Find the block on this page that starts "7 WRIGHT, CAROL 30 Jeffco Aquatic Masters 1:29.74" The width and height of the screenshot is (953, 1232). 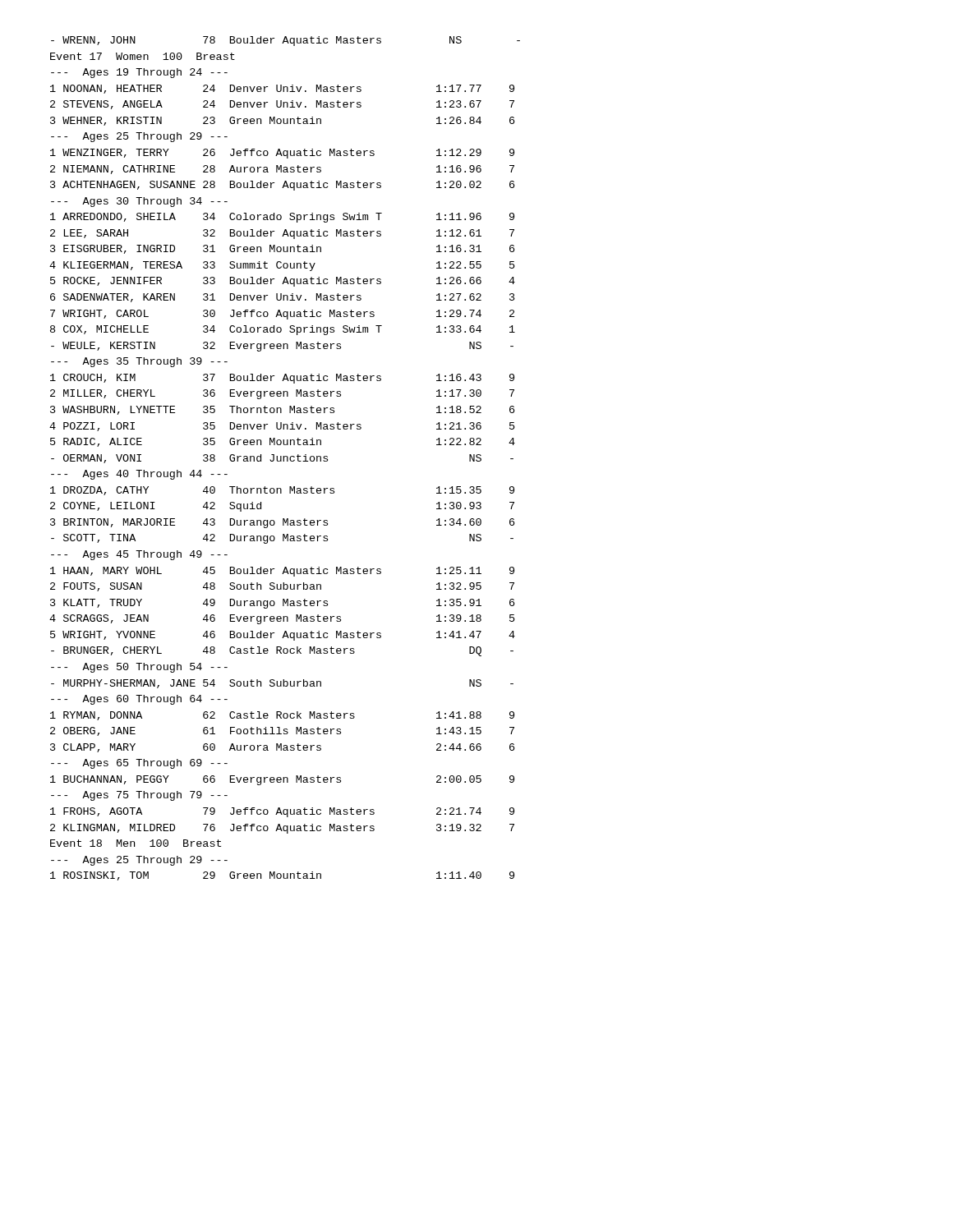(476, 314)
